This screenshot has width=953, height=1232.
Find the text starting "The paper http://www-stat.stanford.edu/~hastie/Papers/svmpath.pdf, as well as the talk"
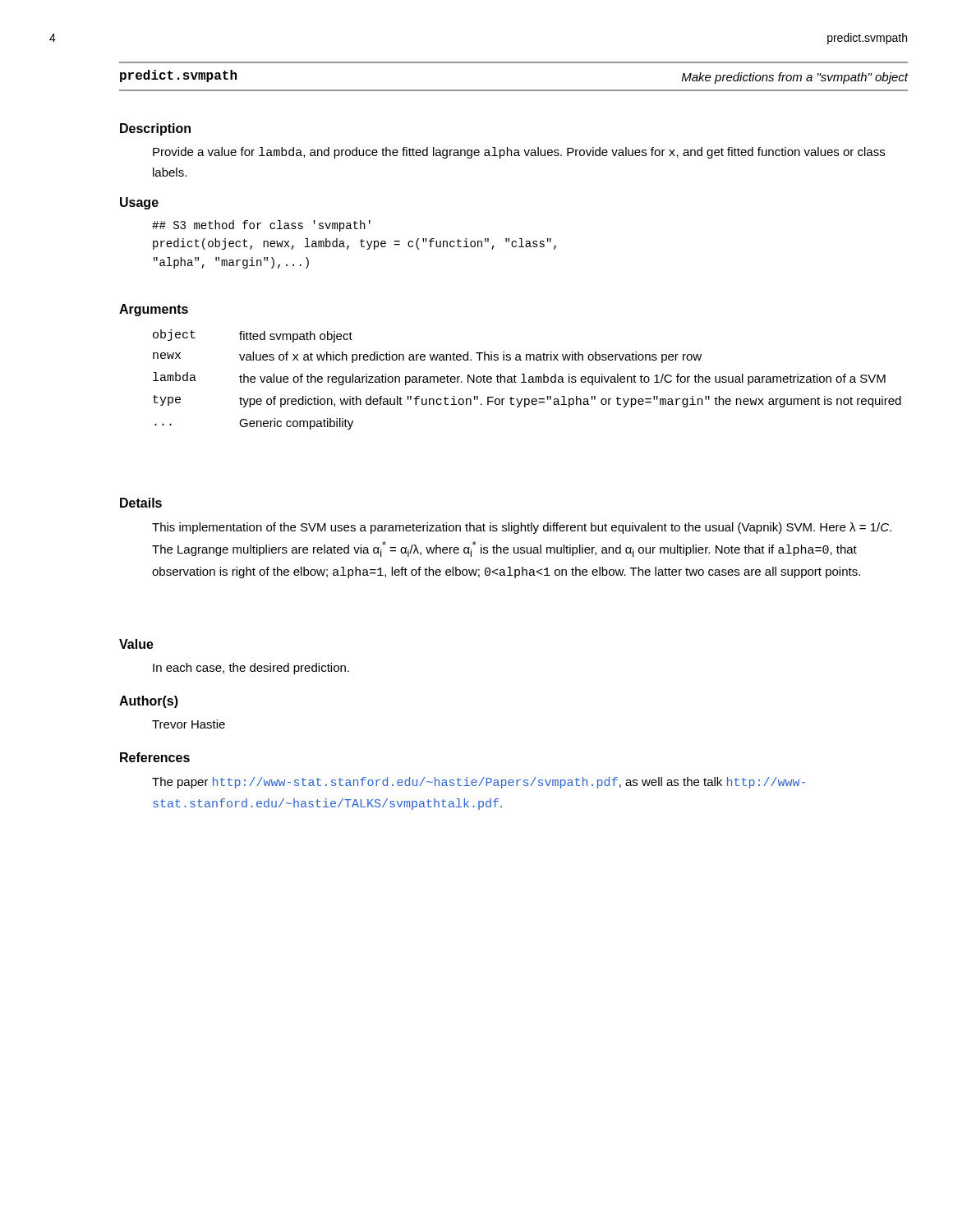(x=480, y=793)
